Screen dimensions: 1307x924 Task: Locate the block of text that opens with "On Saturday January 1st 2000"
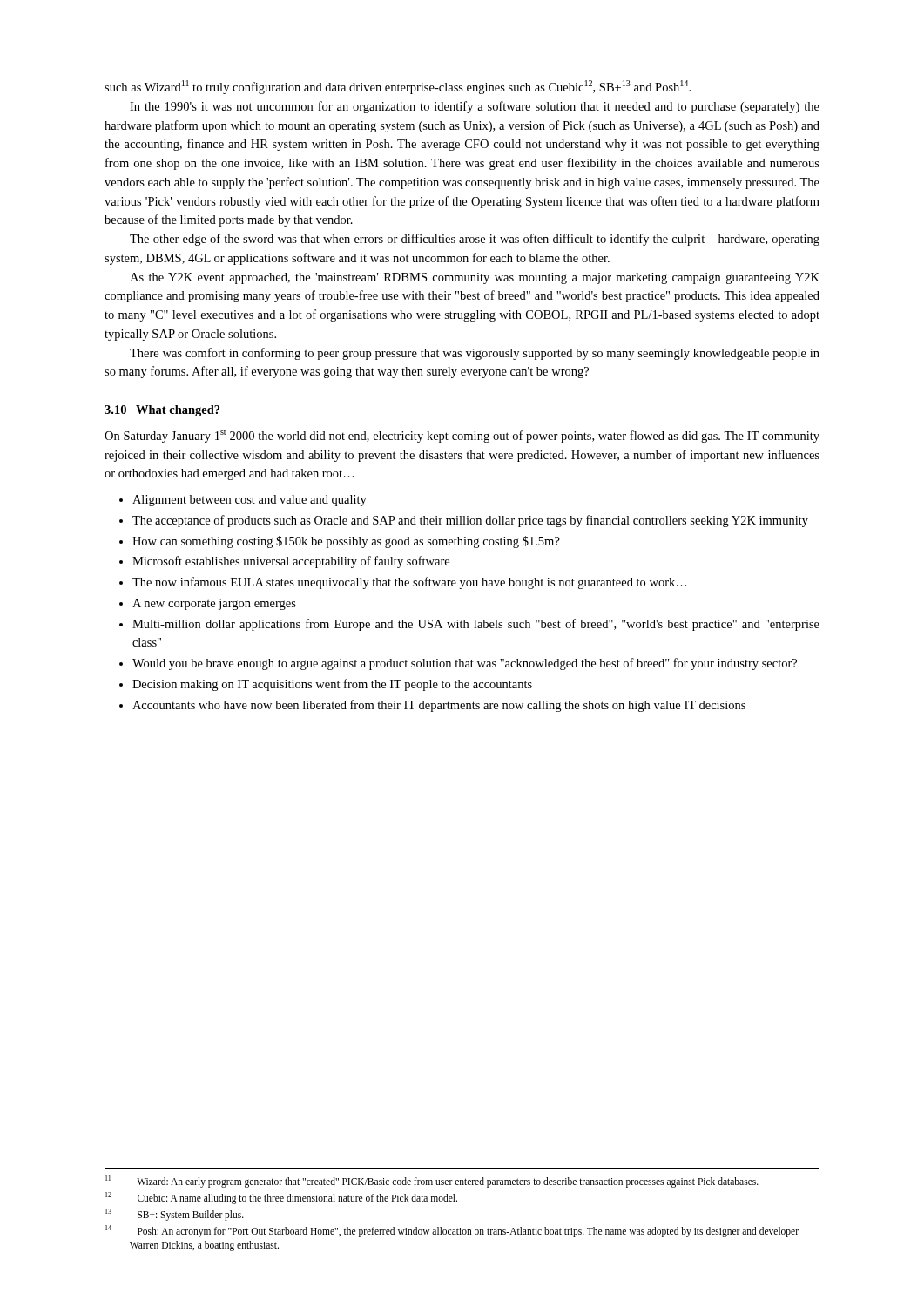tap(462, 455)
